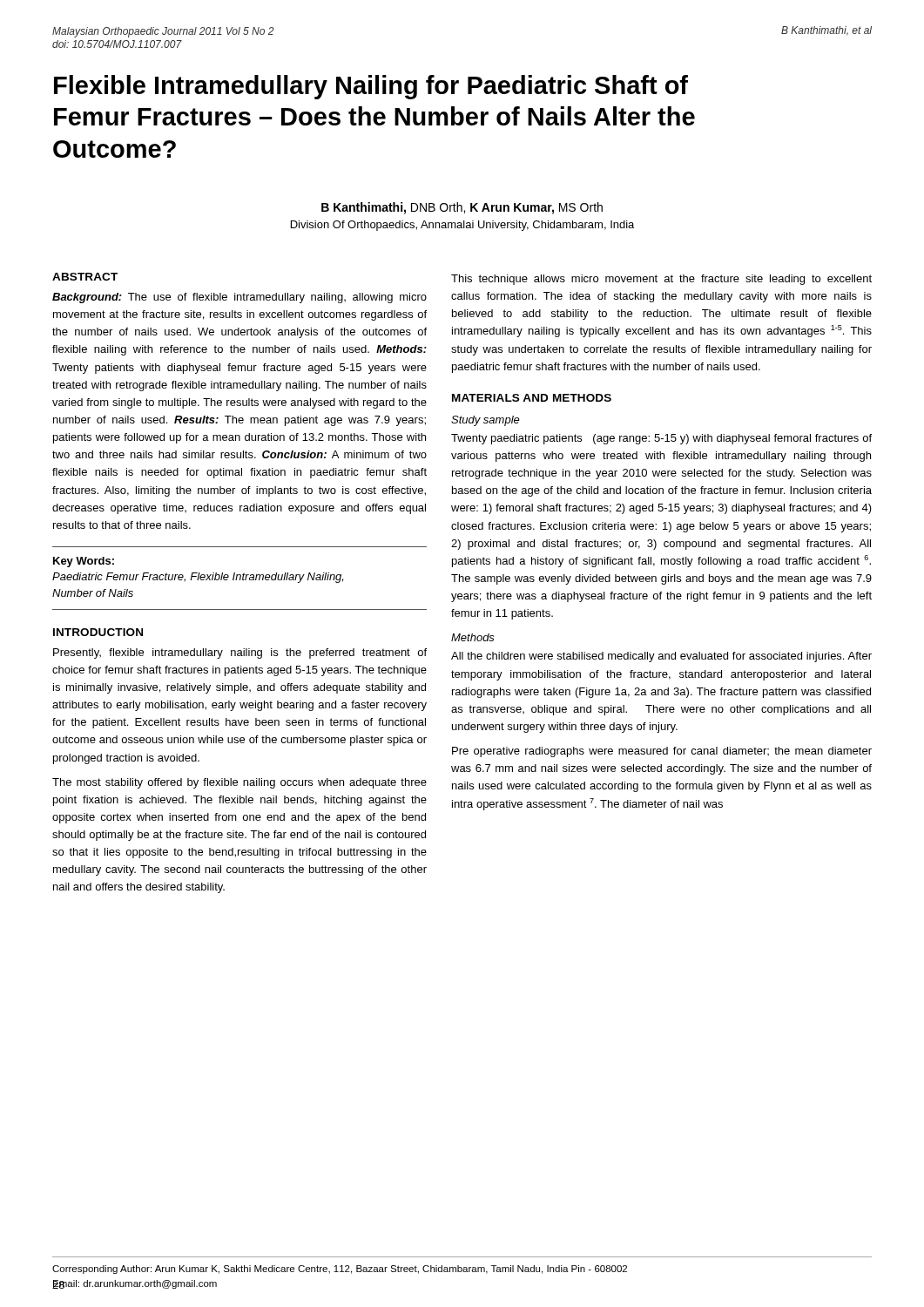The width and height of the screenshot is (924, 1307).
Task: Click on the text block starting "MATERIALS AND METHODS"
Action: coord(531,398)
